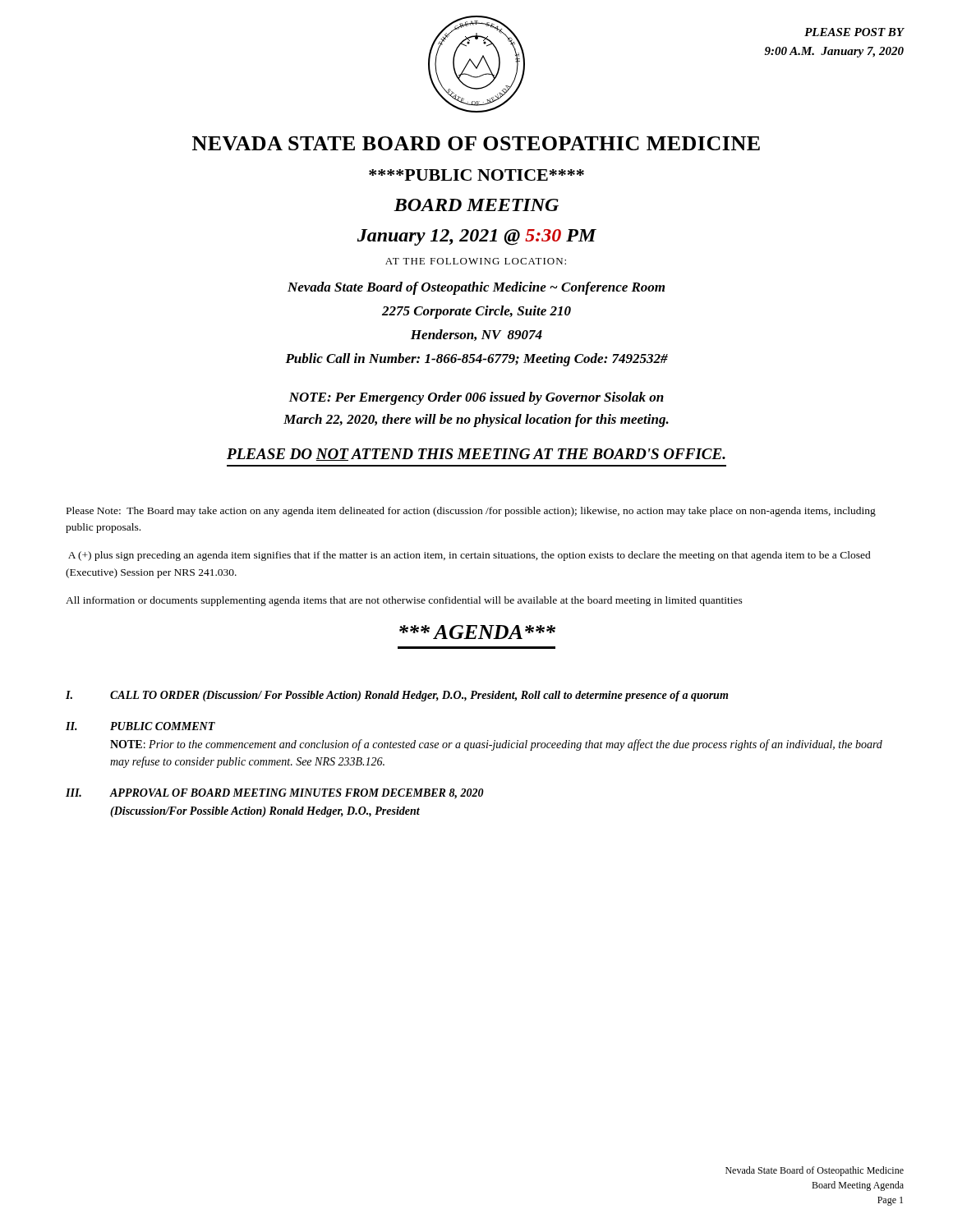
Task: Click on the text block starting "NOTE: Per Emergency Order 006 issued by"
Action: [476, 408]
